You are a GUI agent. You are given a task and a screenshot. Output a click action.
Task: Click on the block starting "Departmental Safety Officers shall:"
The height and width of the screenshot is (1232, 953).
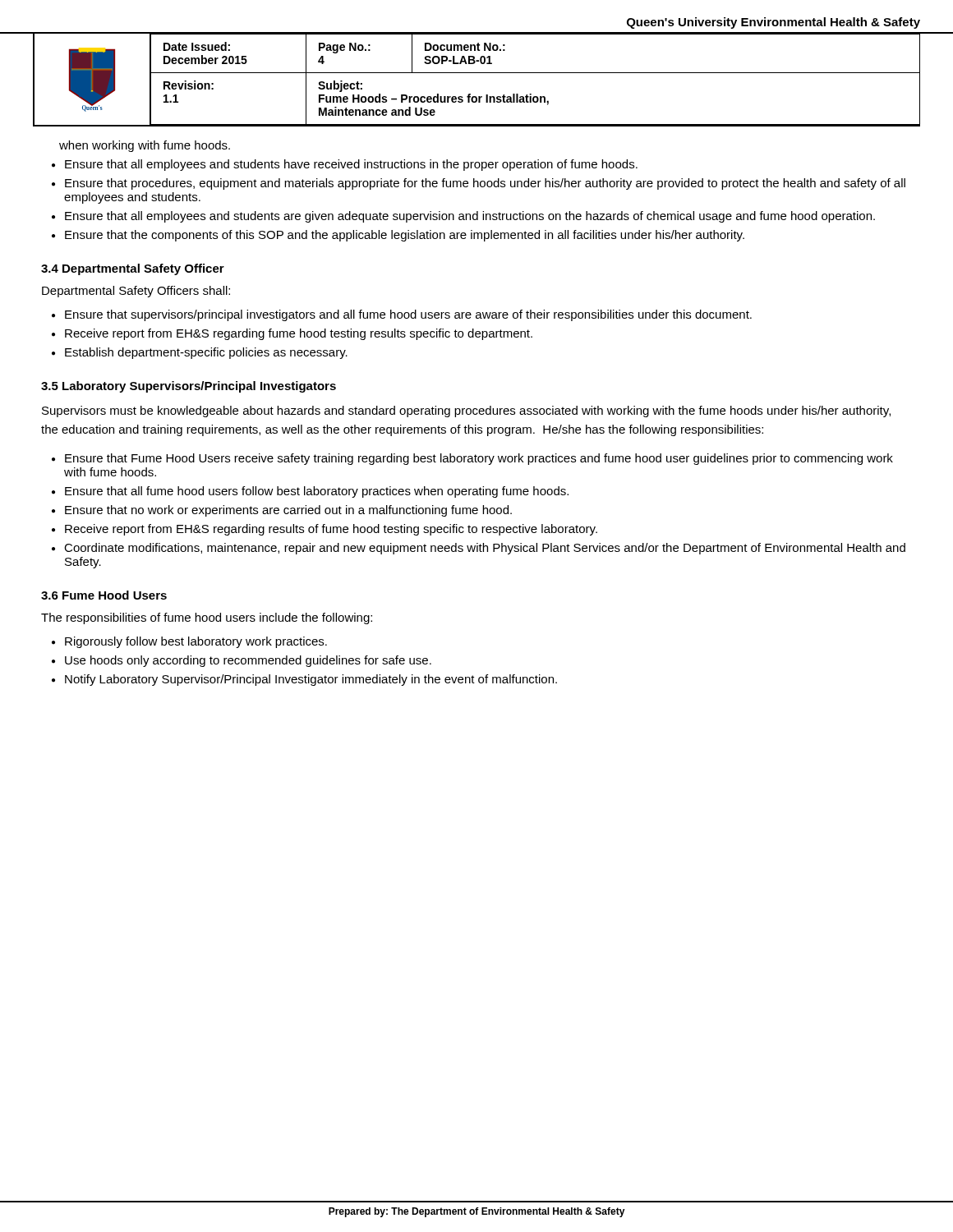(136, 290)
